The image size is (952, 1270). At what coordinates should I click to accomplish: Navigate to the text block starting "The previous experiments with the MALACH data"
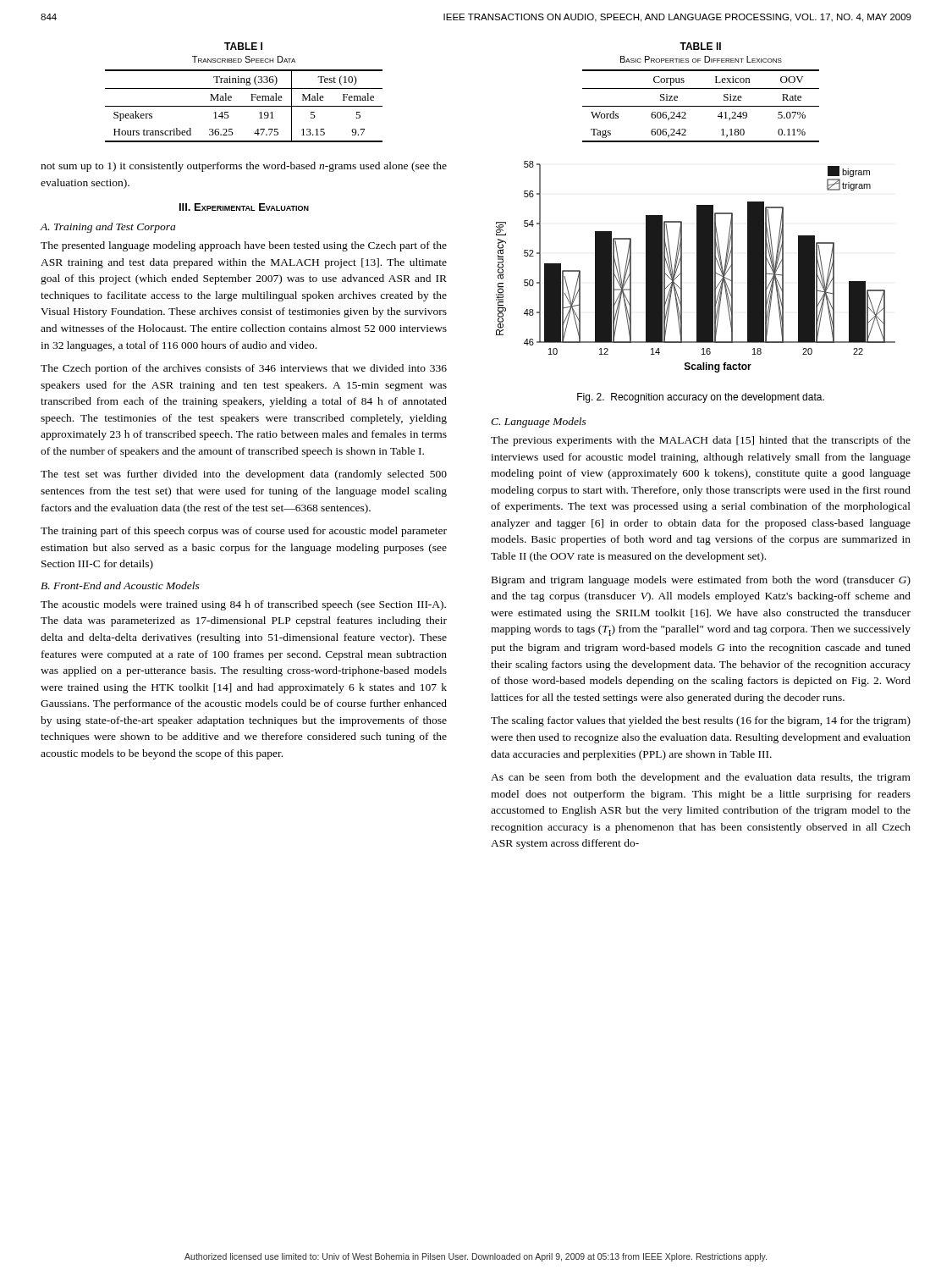click(701, 498)
